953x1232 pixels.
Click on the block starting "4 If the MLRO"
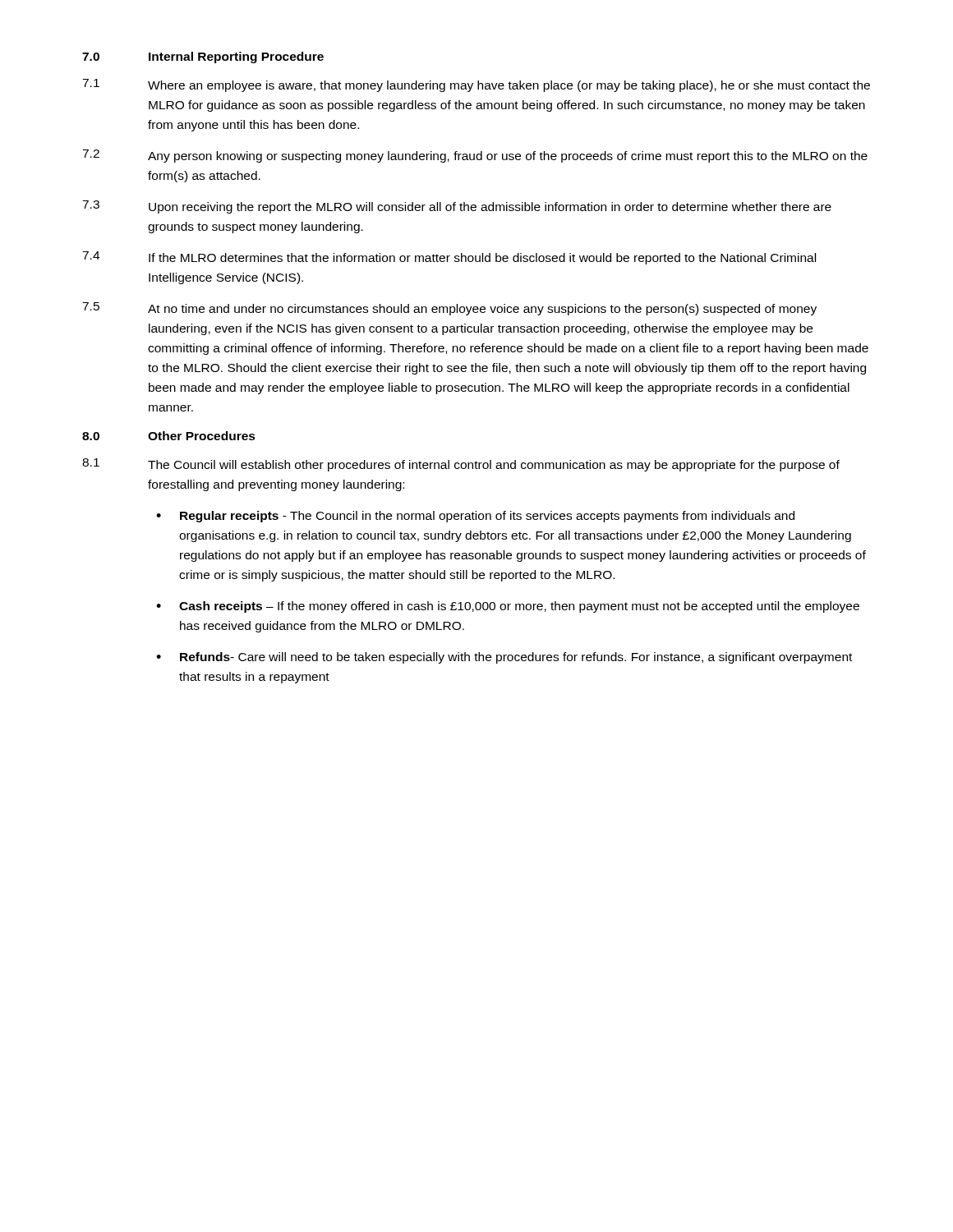pos(476,268)
